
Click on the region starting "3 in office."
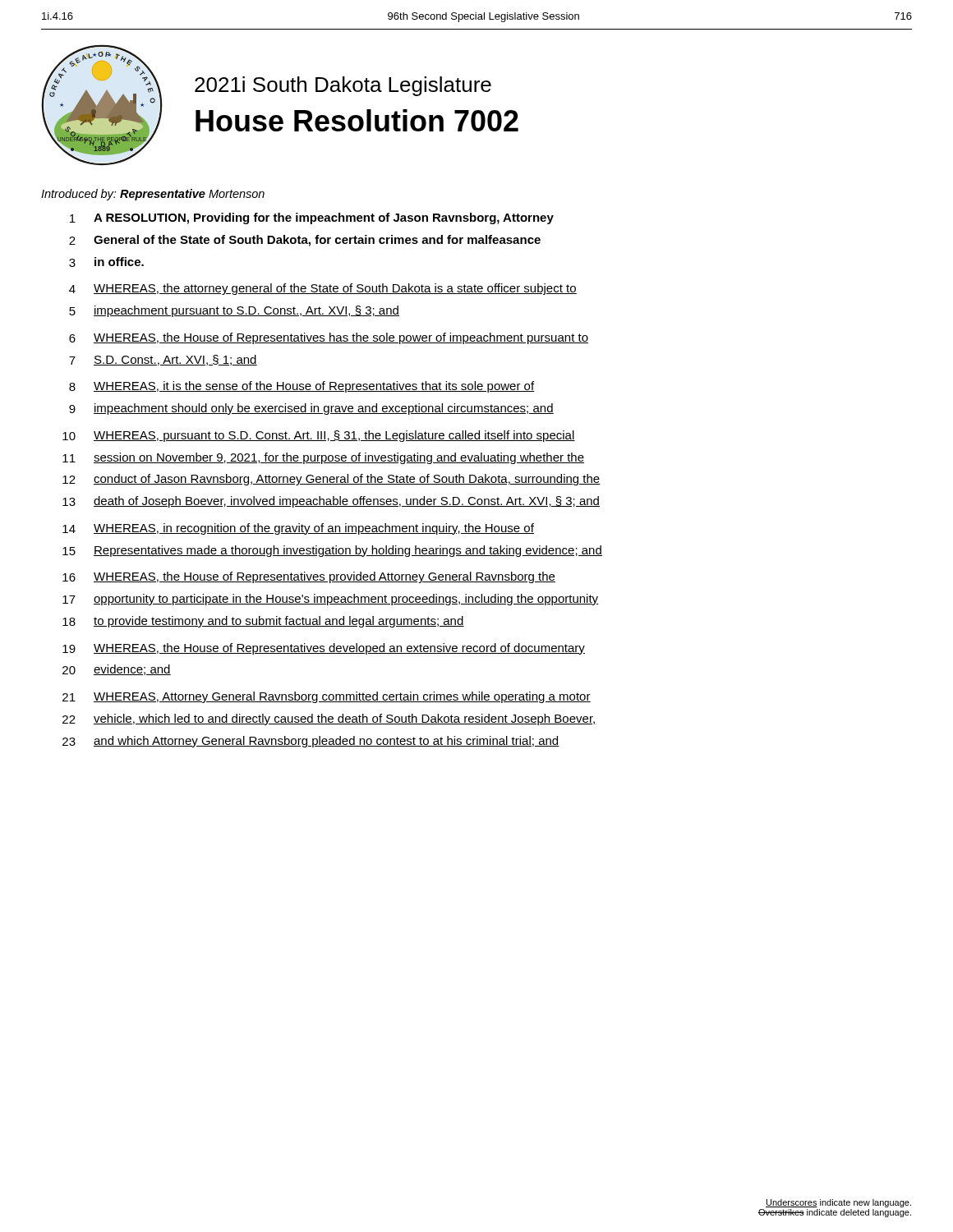click(x=106, y=262)
